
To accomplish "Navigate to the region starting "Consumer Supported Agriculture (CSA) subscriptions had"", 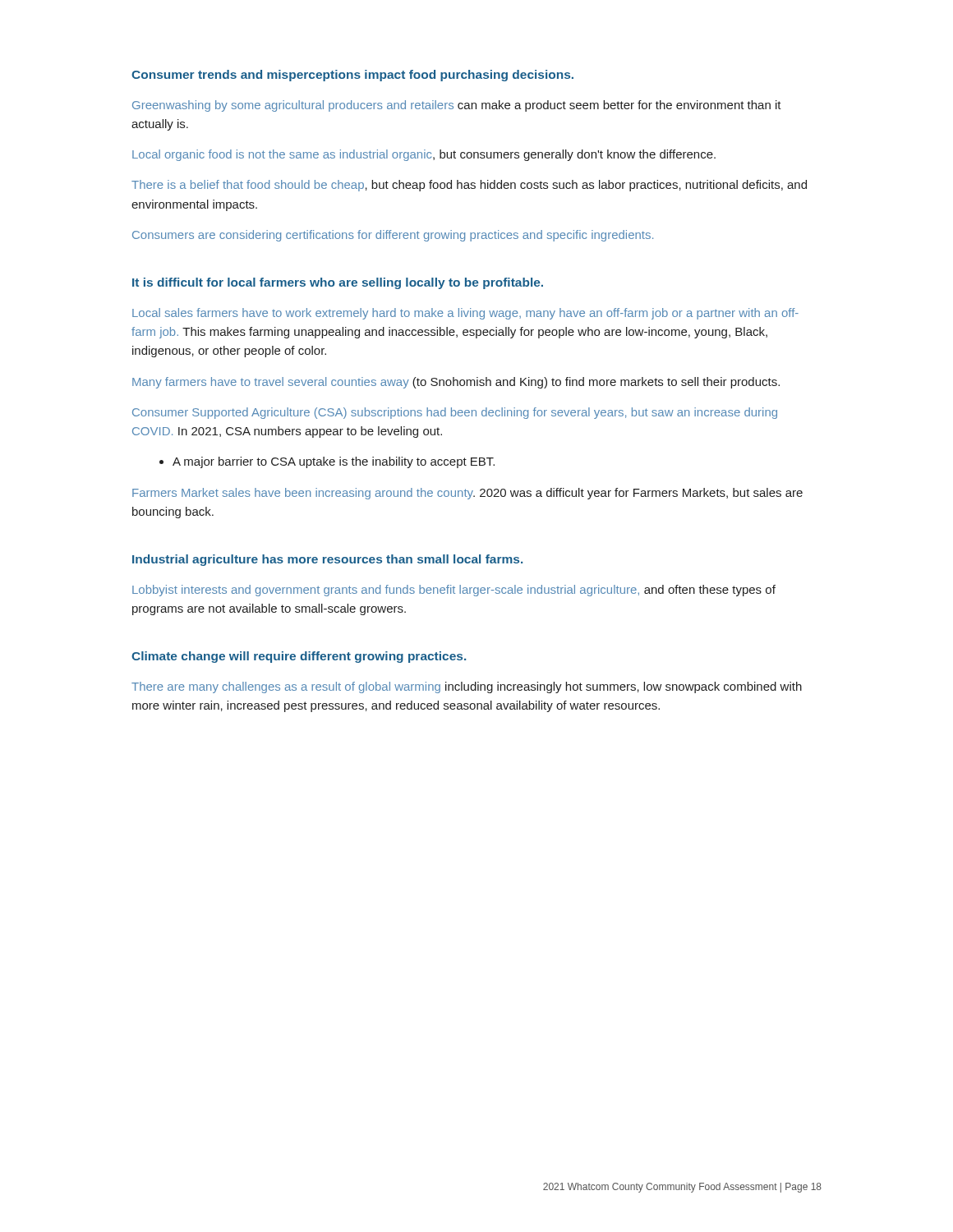I will (x=455, y=421).
